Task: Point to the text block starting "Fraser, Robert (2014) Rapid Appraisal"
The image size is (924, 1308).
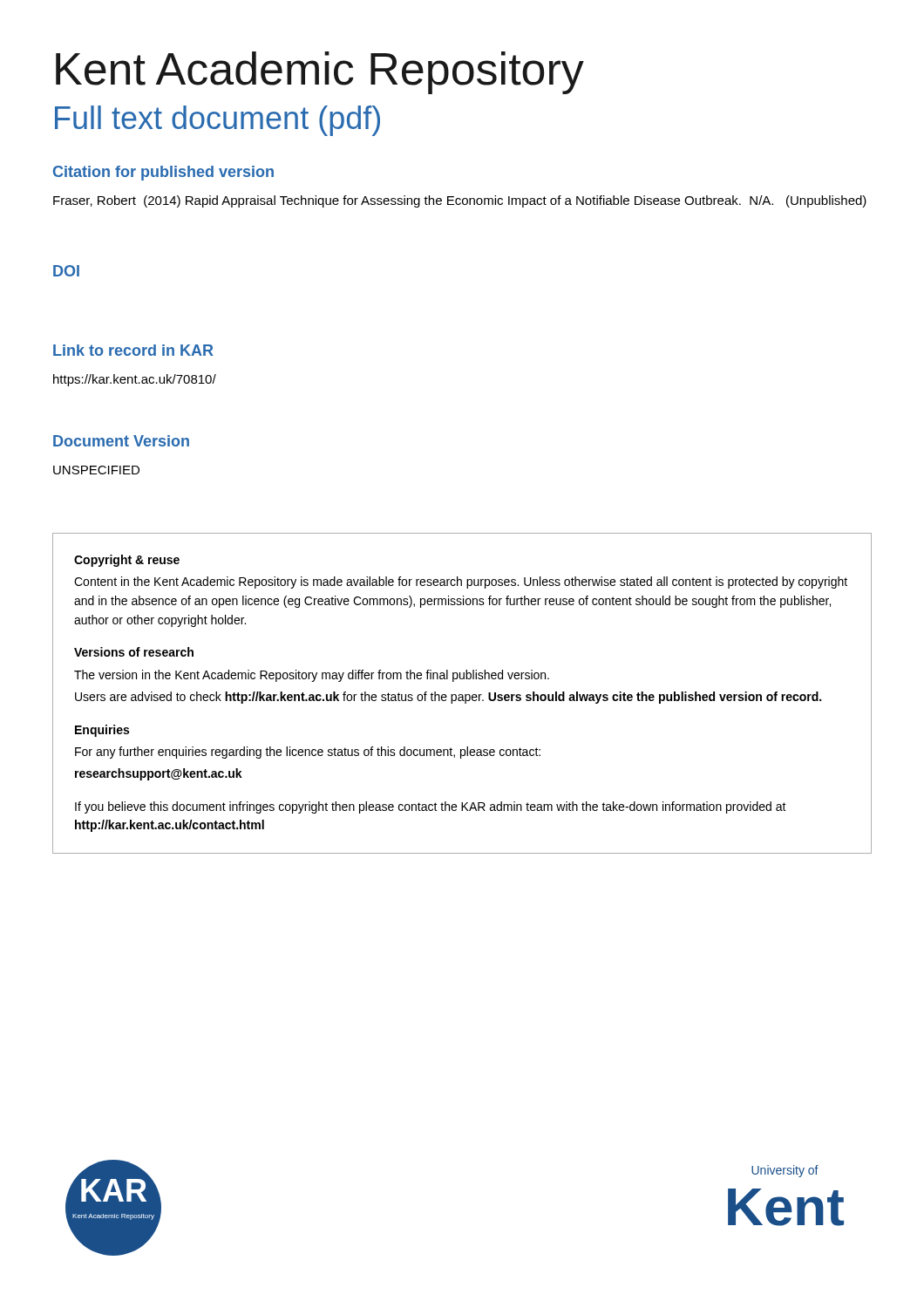Action: click(460, 200)
